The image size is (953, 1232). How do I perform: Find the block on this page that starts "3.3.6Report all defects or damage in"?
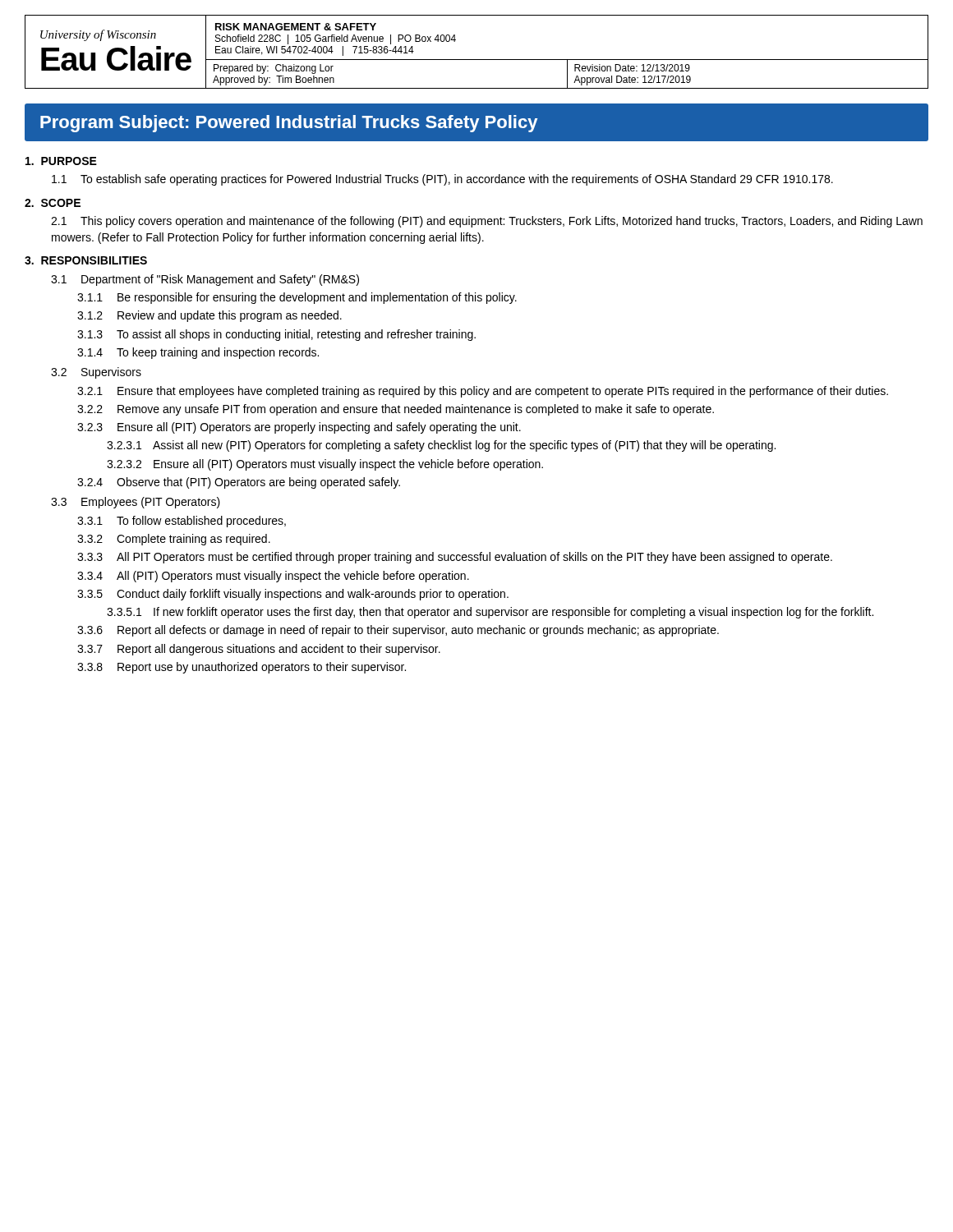click(398, 630)
